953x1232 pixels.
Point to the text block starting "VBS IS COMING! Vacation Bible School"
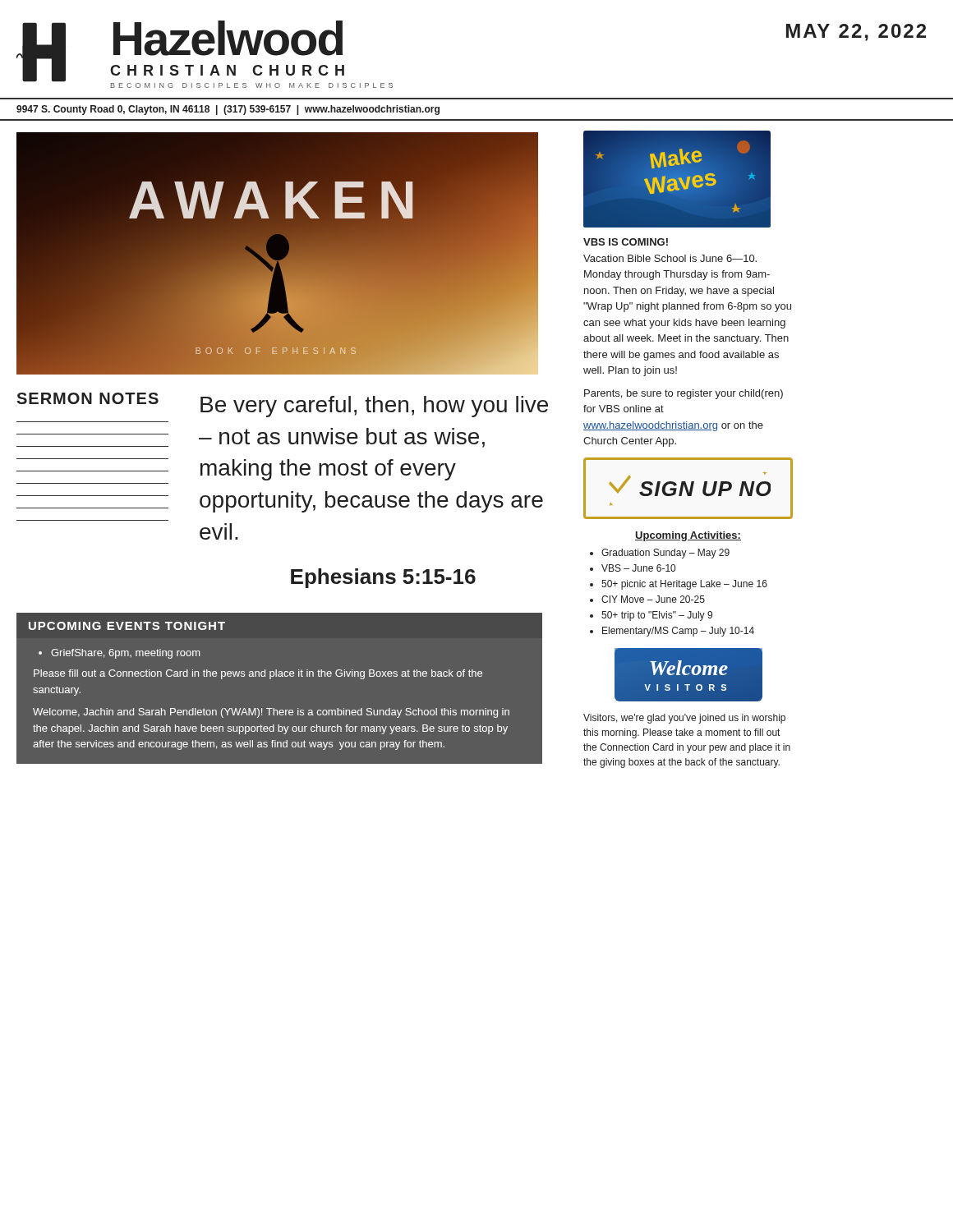pos(688,306)
